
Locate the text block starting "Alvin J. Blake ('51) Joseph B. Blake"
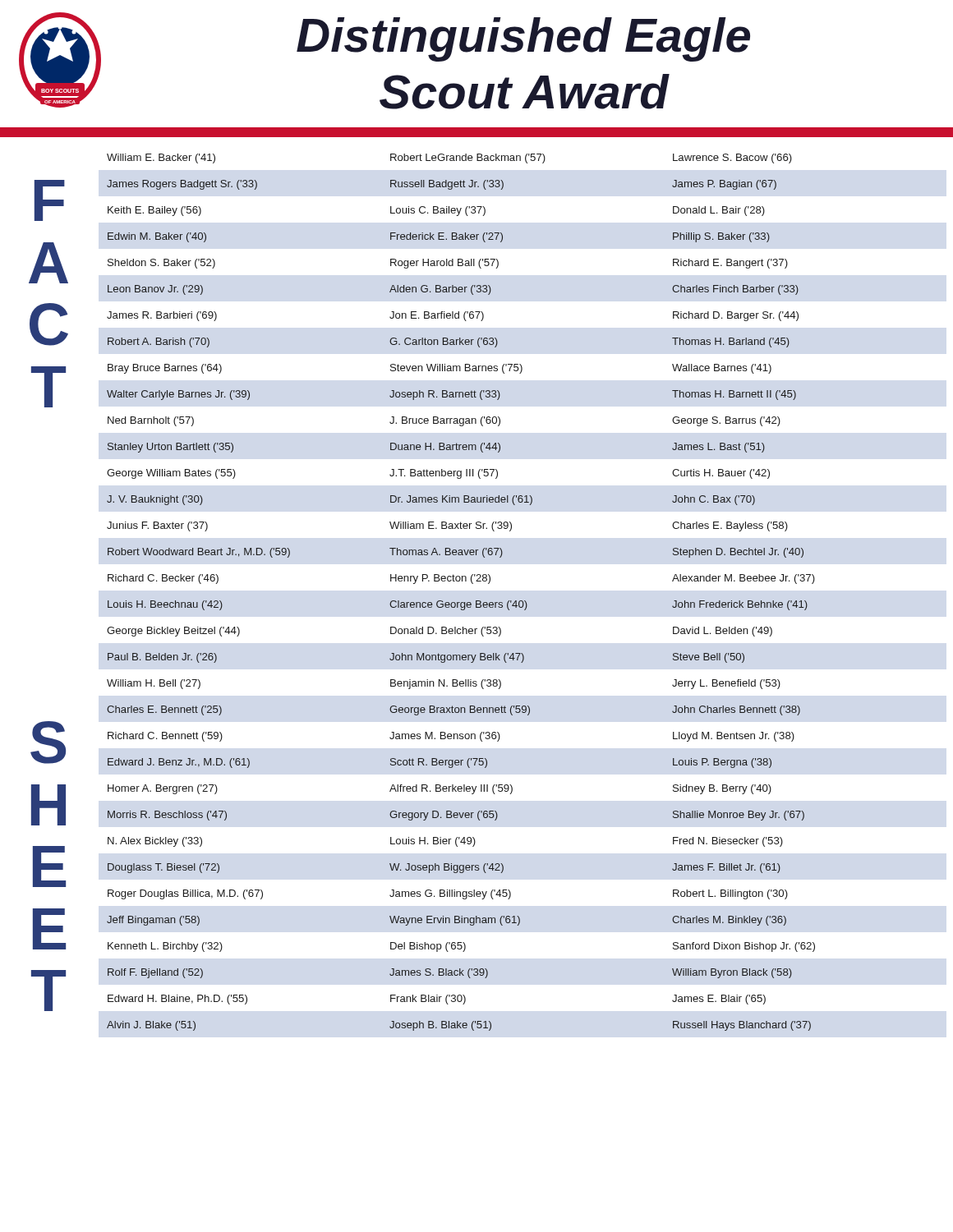pyautogui.click(x=459, y=1026)
